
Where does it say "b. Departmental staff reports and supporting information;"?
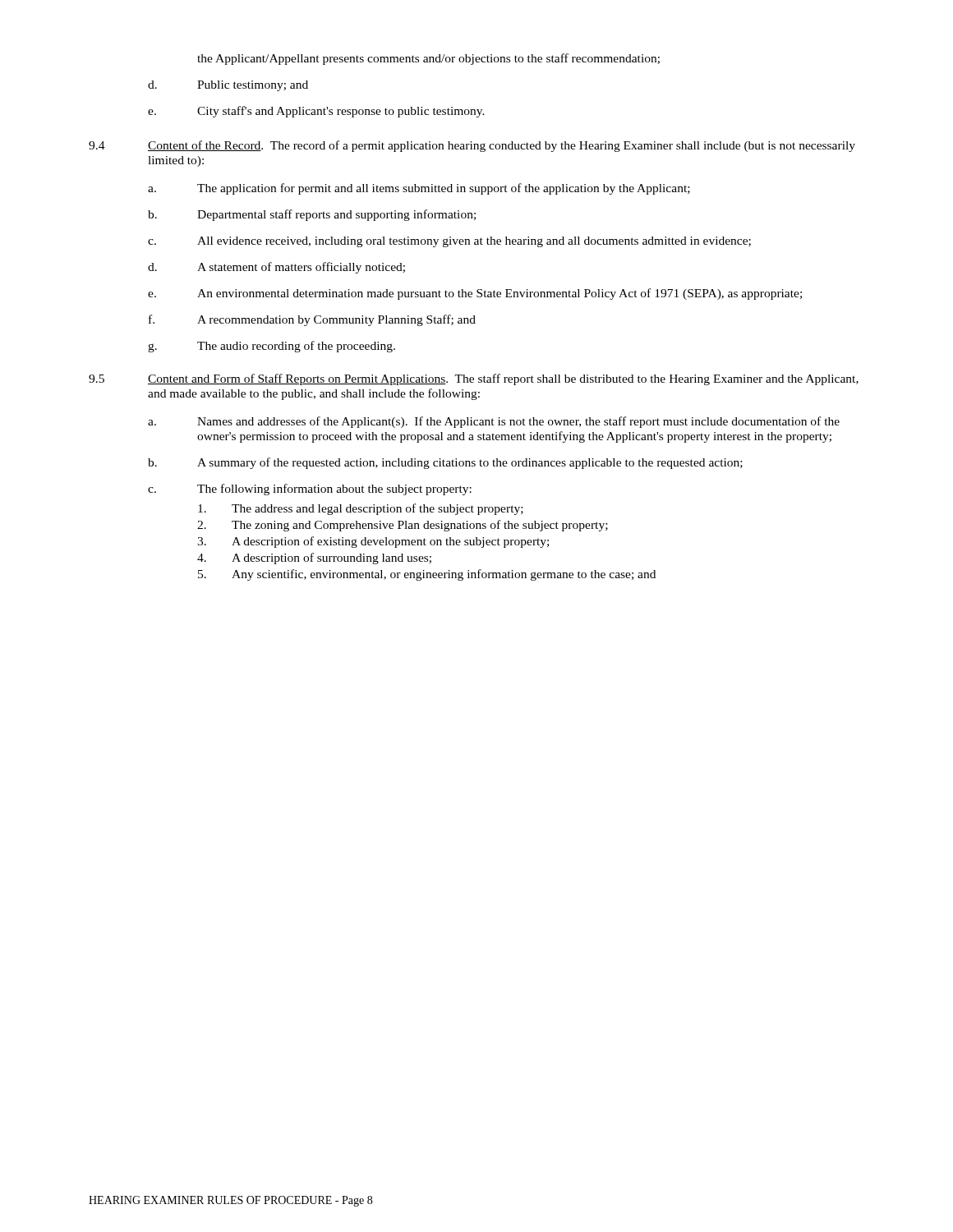(312, 215)
